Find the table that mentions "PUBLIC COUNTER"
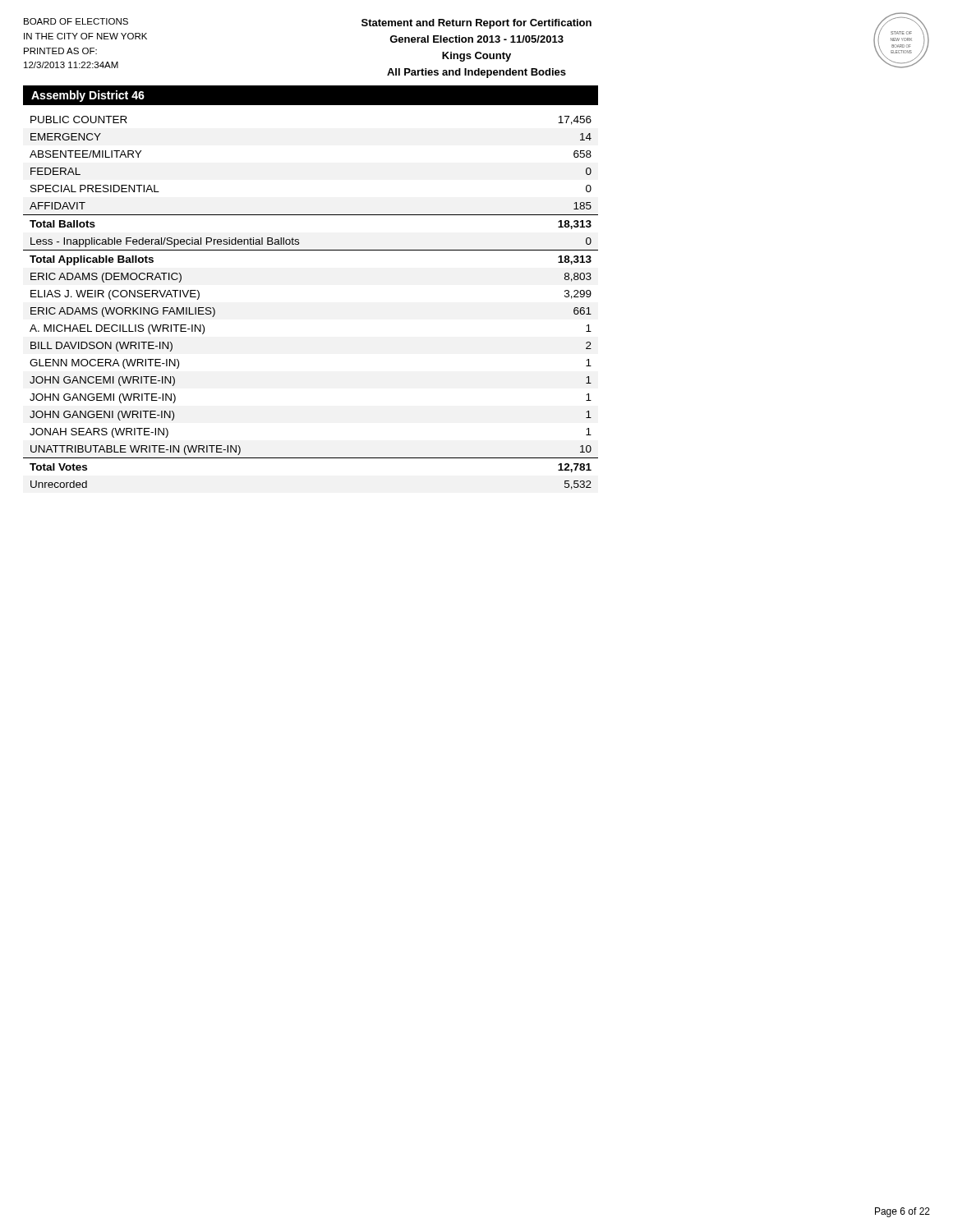Viewport: 953px width, 1232px height. [x=311, y=302]
